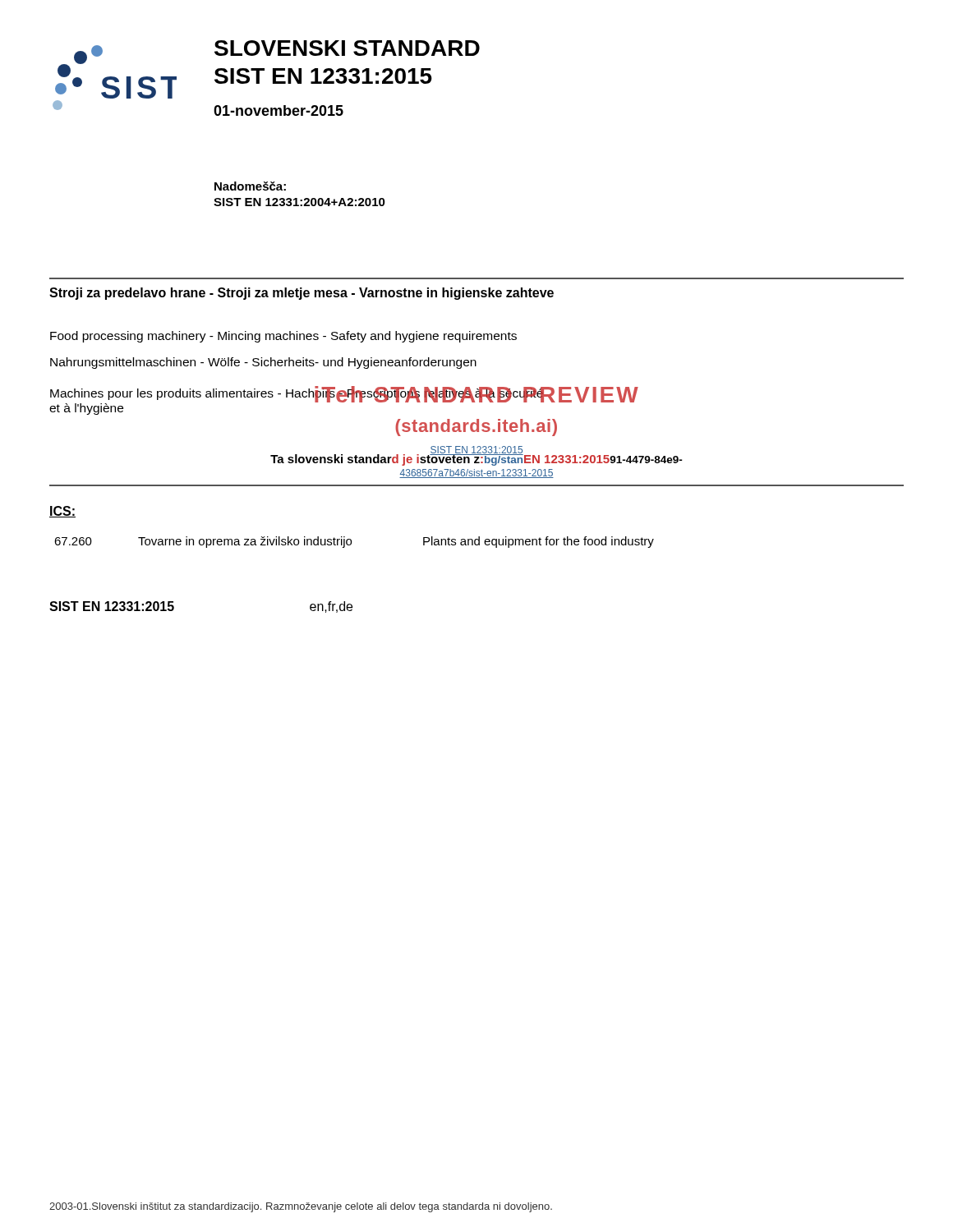This screenshot has height=1232, width=953.
Task: Find the logo
Action: click(x=115, y=86)
